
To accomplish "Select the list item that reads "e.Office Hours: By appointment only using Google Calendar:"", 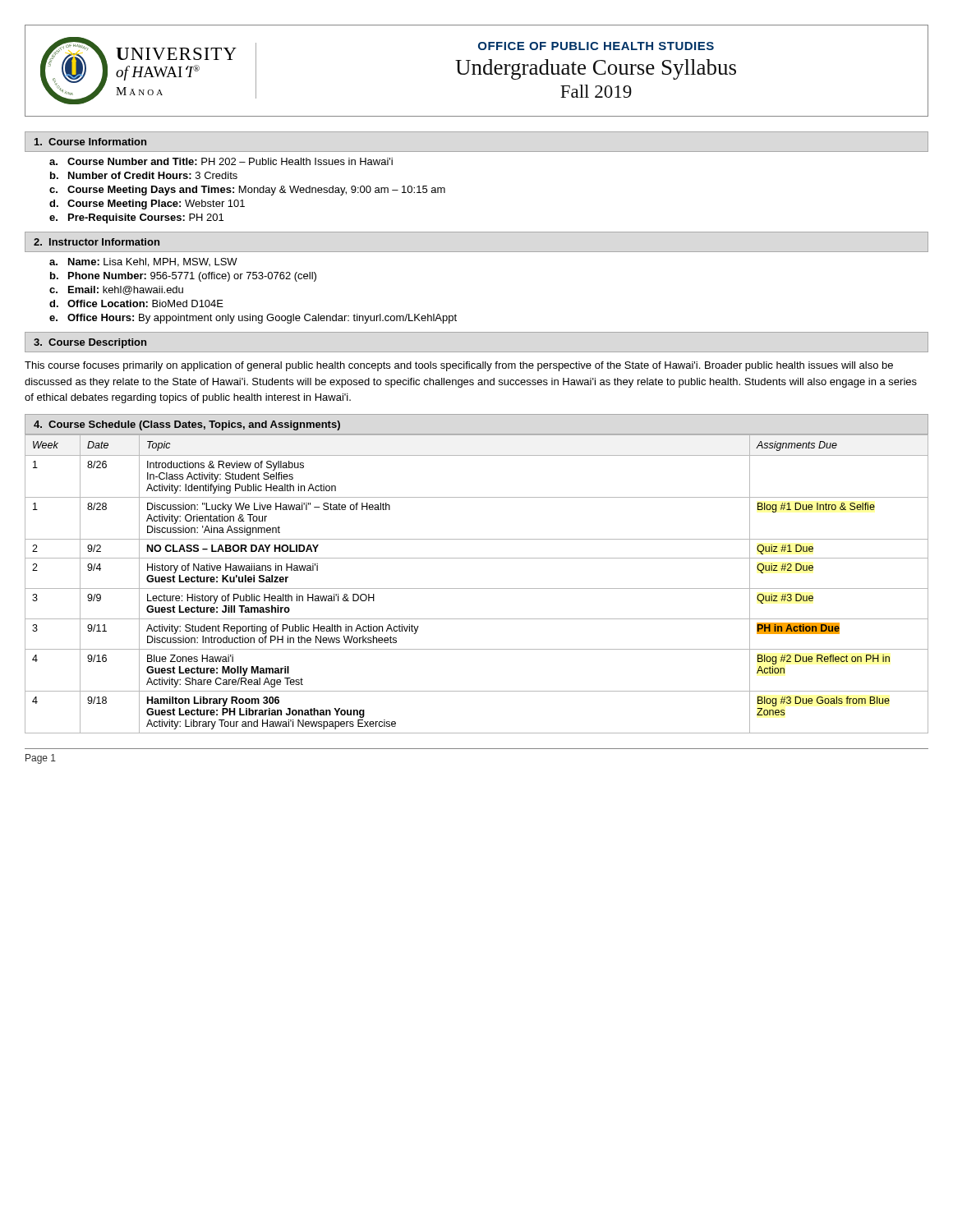I will pyautogui.click(x=253, y=319).
